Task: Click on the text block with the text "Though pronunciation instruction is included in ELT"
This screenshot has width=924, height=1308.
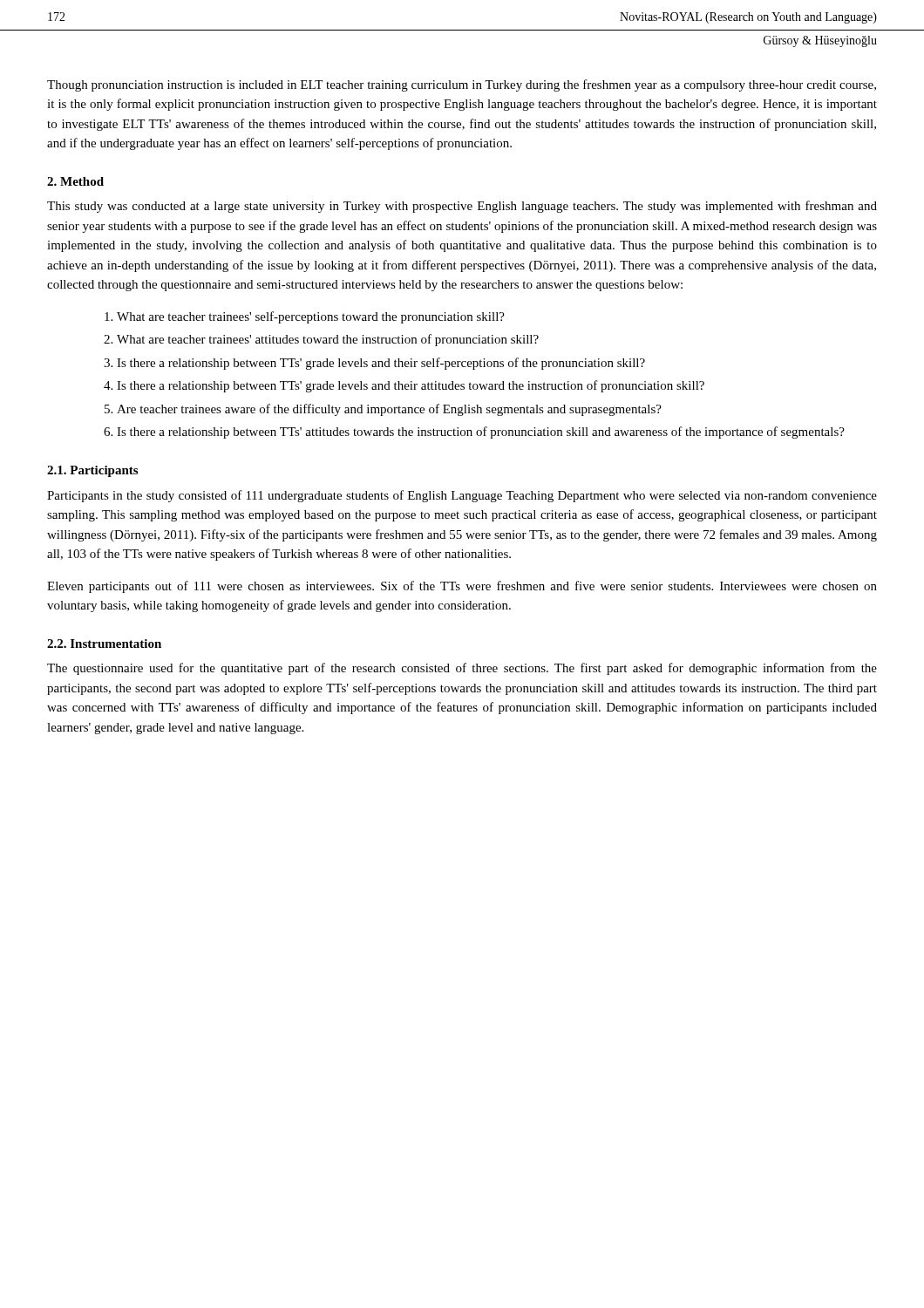Action: (462, 114)
